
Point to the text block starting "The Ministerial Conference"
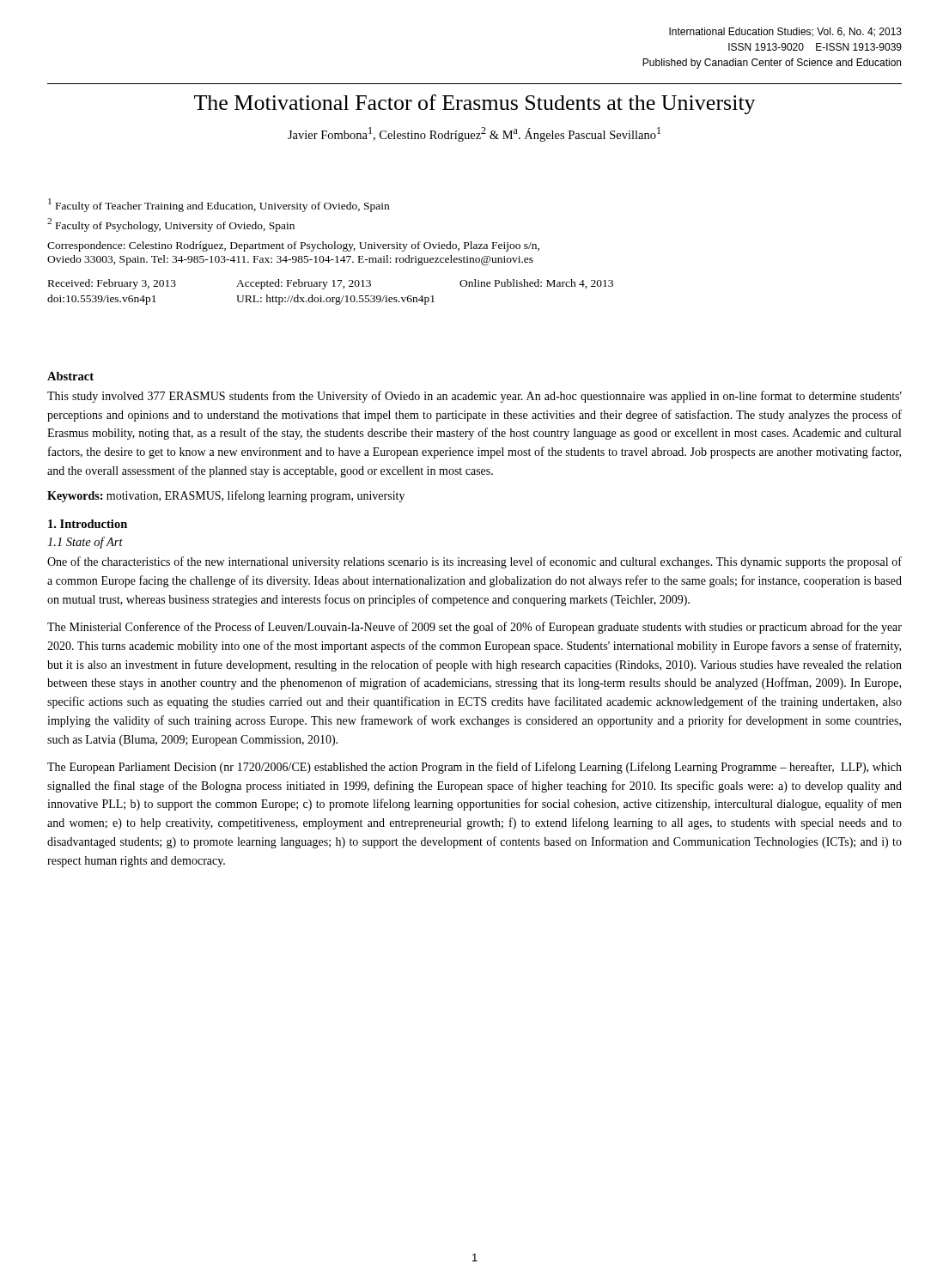click(x=474, y=683)
